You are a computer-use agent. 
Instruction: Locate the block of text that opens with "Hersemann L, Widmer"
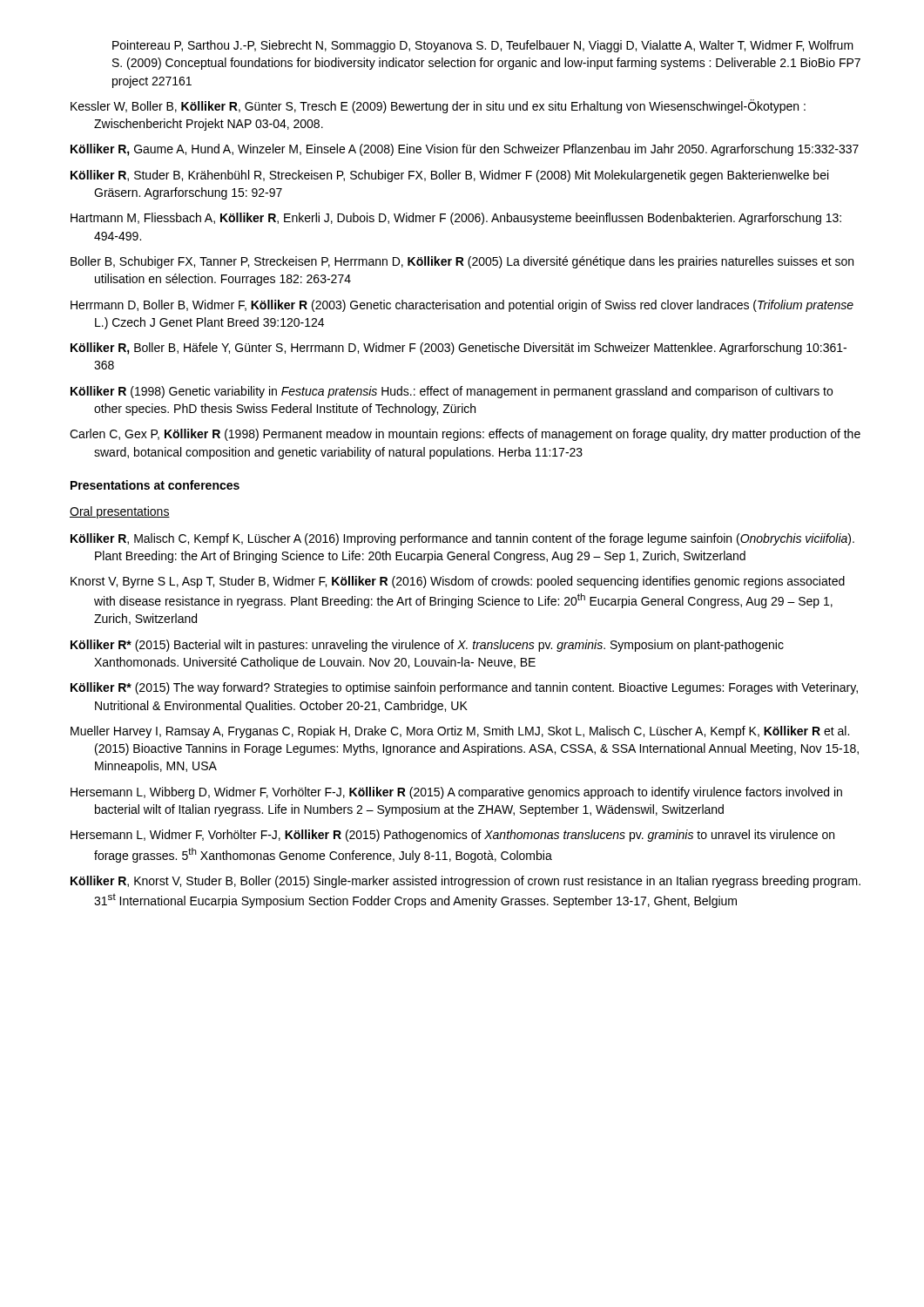click(x=452, y=845)
